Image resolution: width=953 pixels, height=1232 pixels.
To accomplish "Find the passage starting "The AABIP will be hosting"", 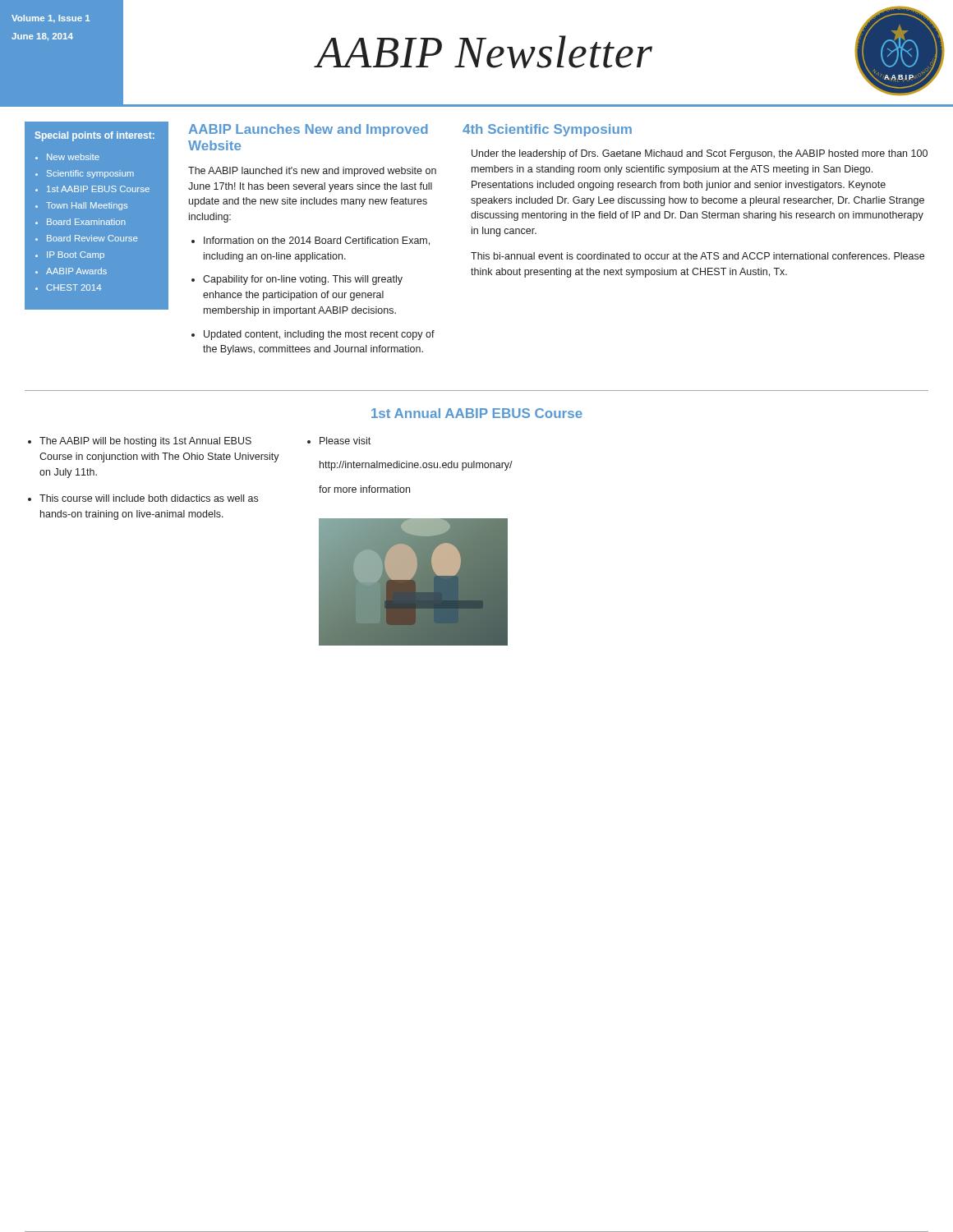I will [159, 457].
